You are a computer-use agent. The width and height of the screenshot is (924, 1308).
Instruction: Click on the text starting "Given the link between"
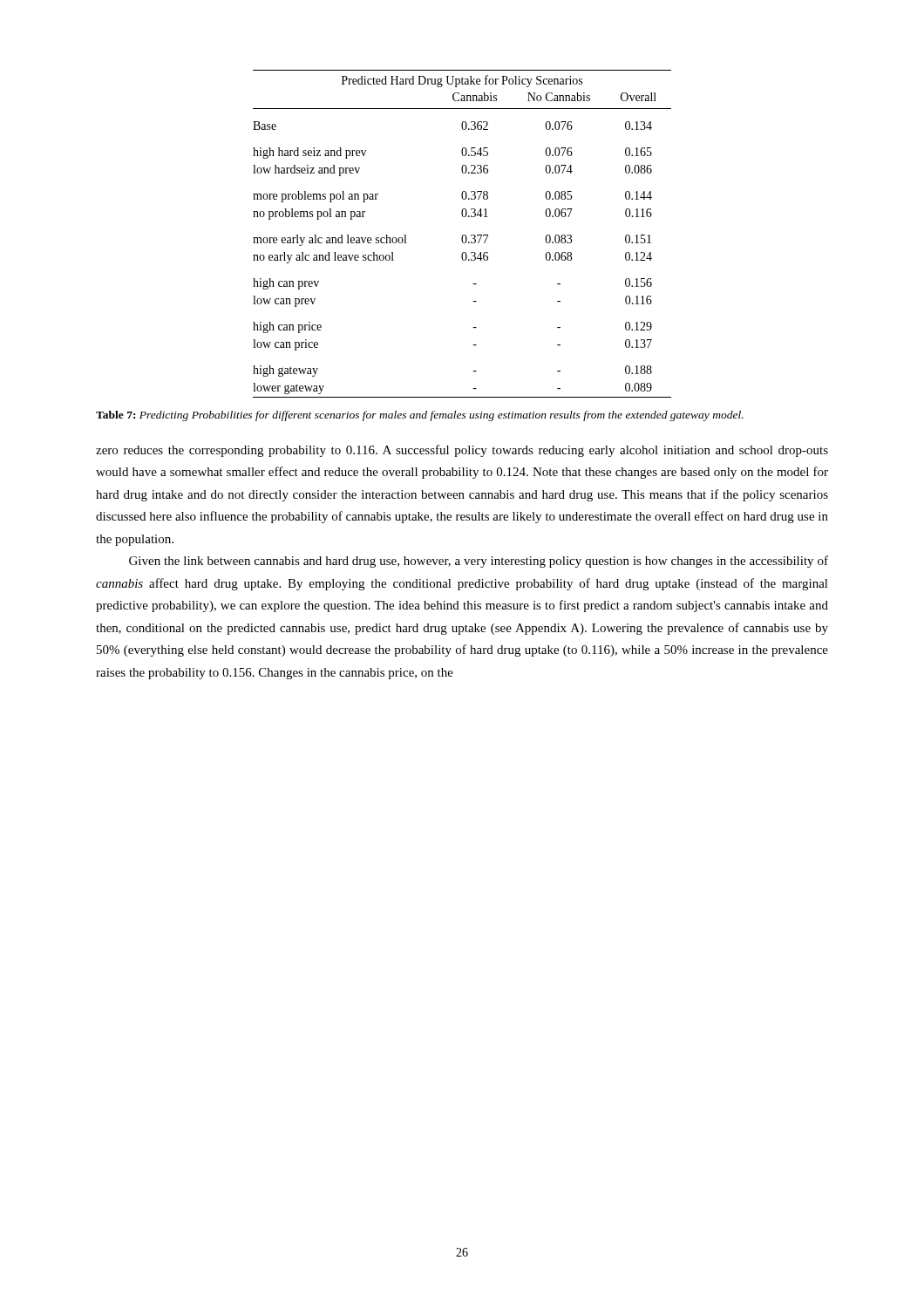pos(462,617)
